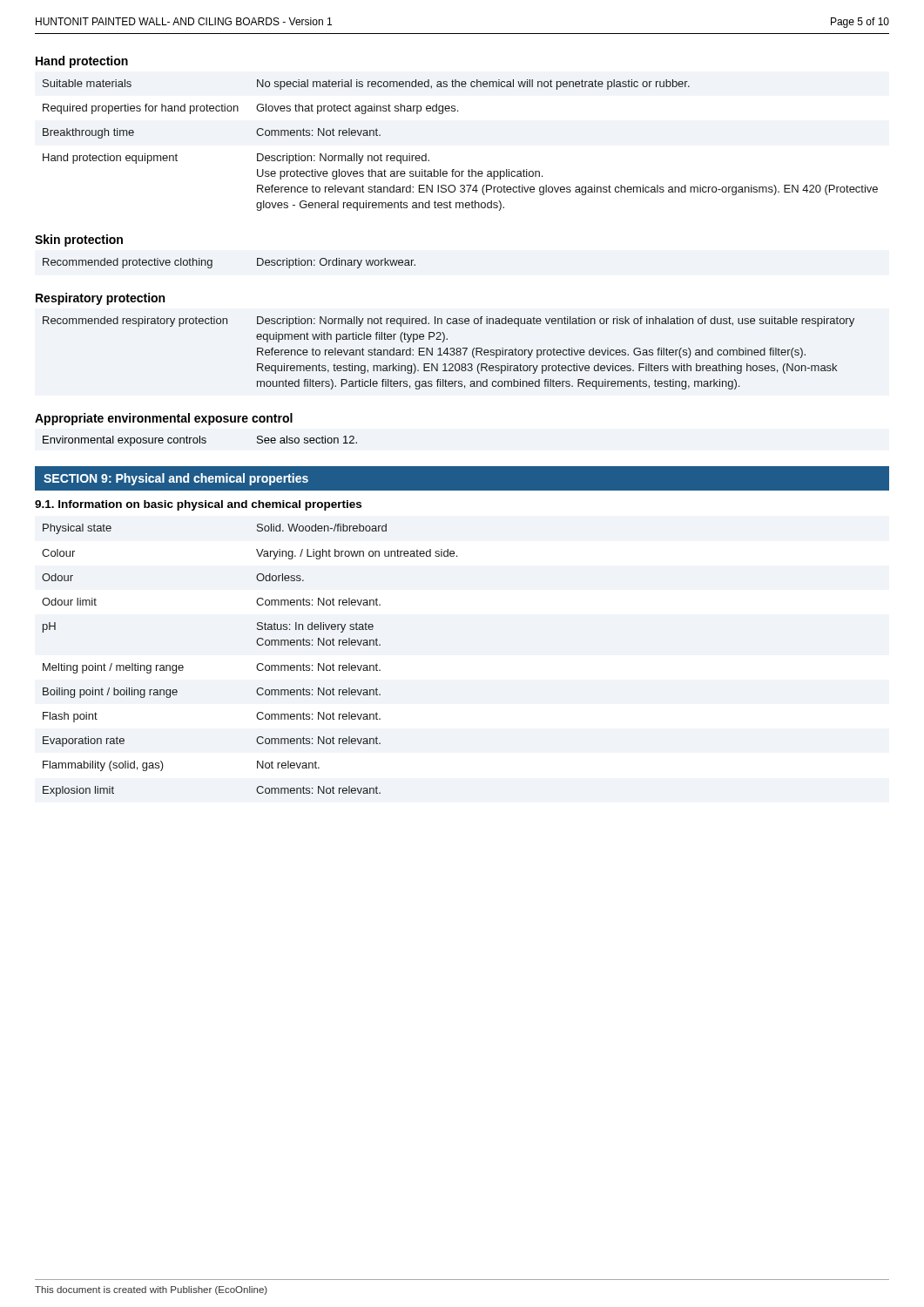Select the section header containing "SECTION 9: Physical and chemical properties"

[462, 479]
